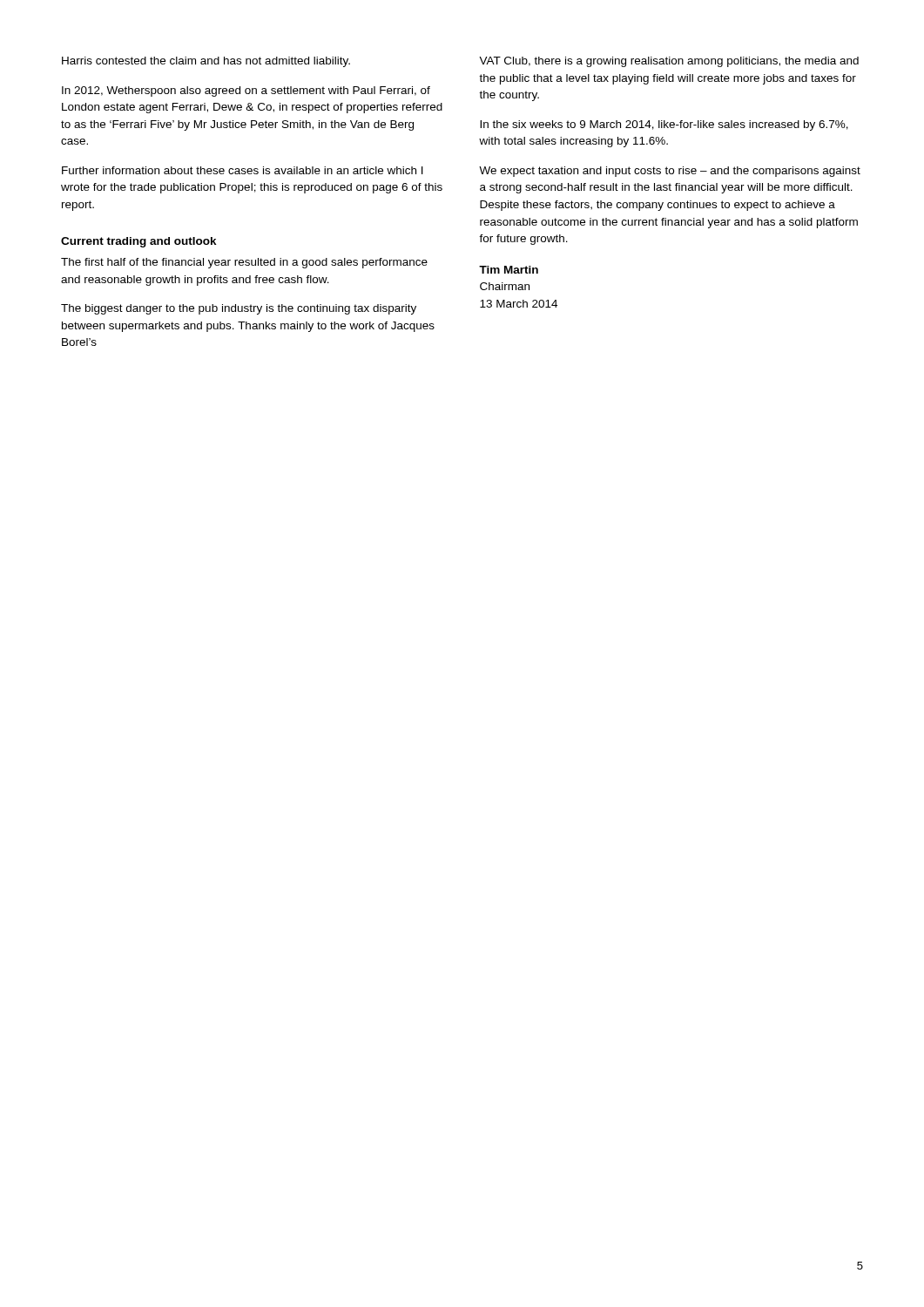The width and height of the screenshot is (924, 1307).
Task: Select the element starting "Harris contested the claim"
Action: point(253,61)
